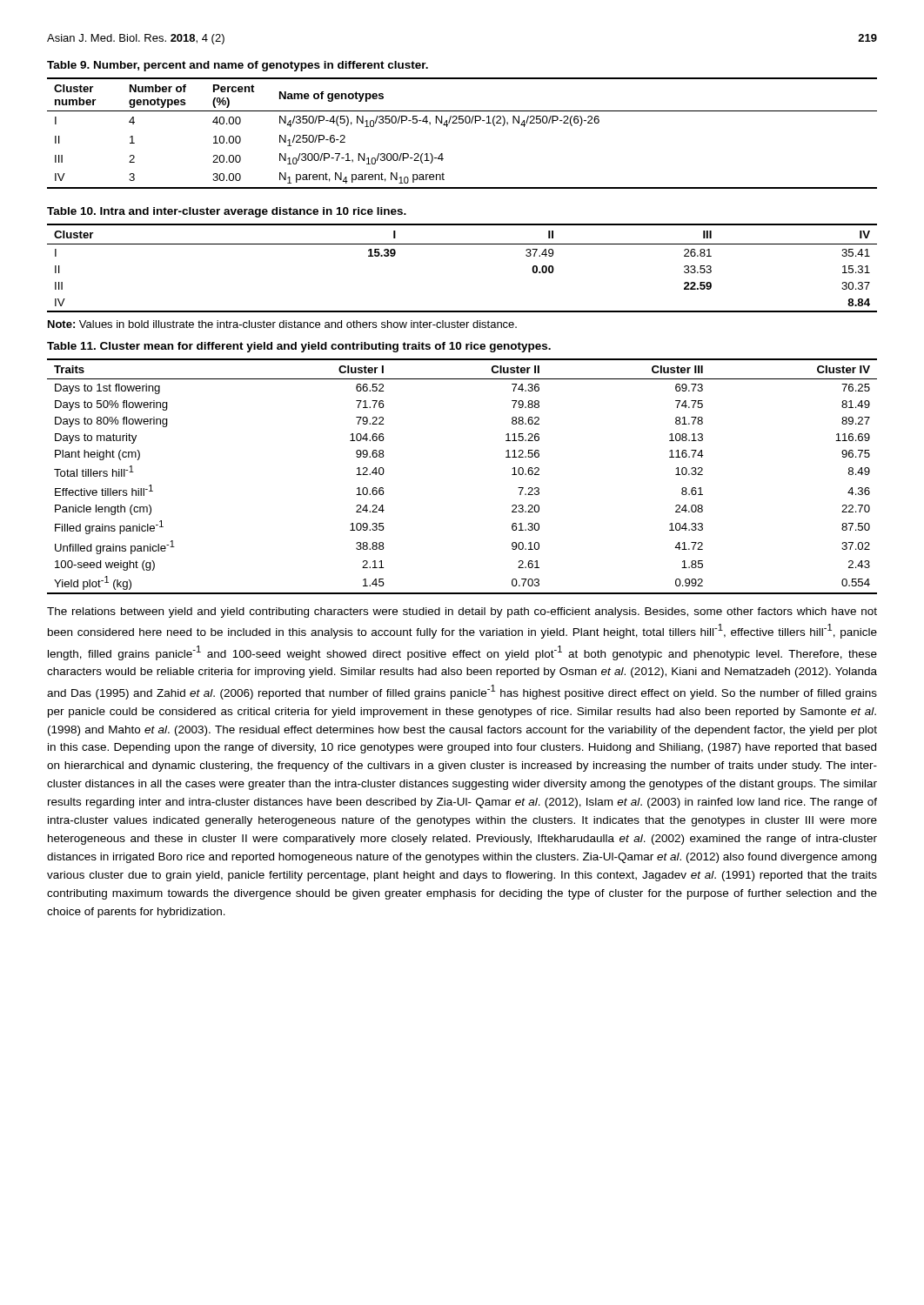This screenshot has height=1305, width=924.
Task: Point to the element starting "Note: Values in bold illustrate the intra-cluster distance"
Action: [x=282, y=324]
